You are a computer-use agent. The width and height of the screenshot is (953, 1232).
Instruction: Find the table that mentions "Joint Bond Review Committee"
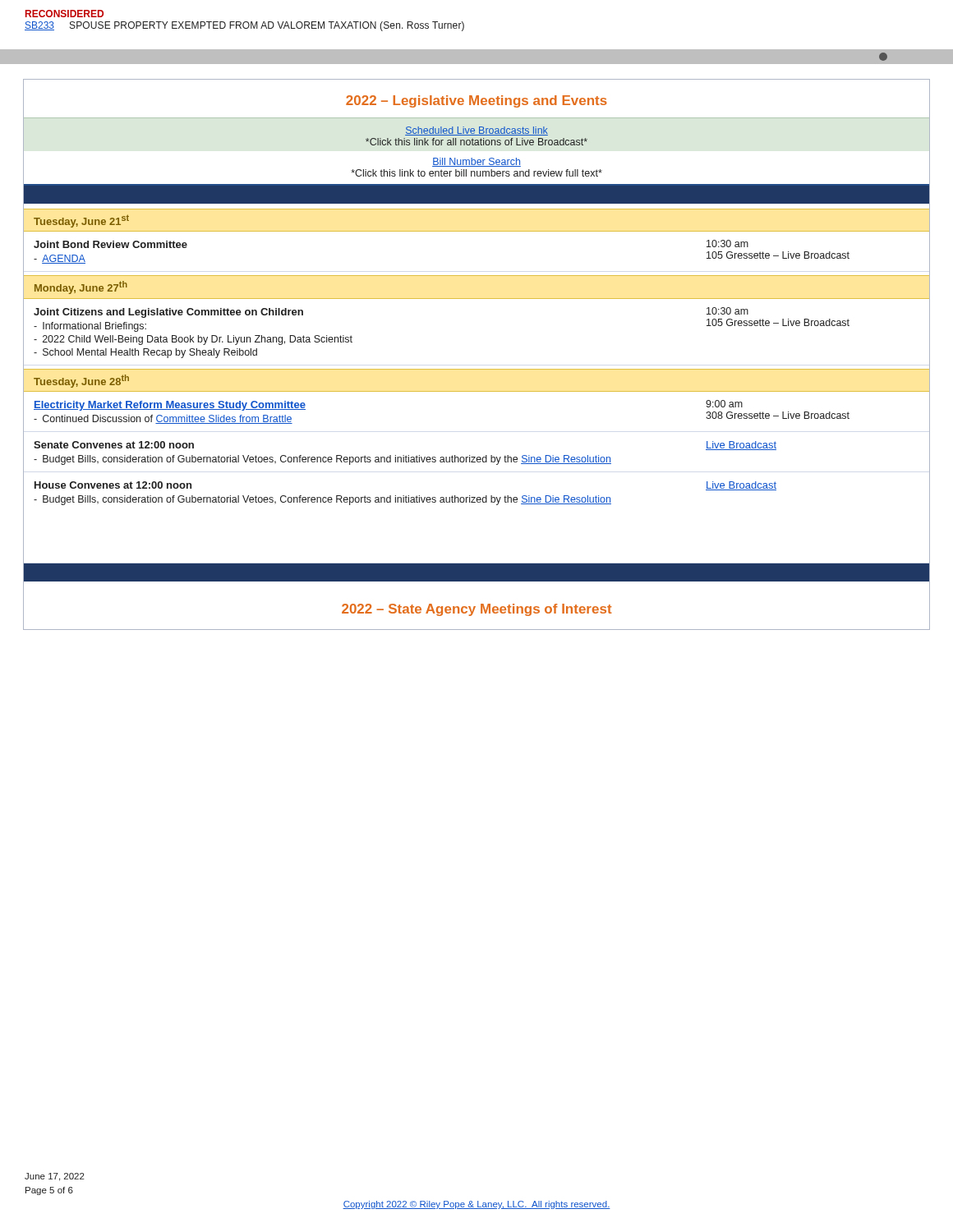(476, 252)
